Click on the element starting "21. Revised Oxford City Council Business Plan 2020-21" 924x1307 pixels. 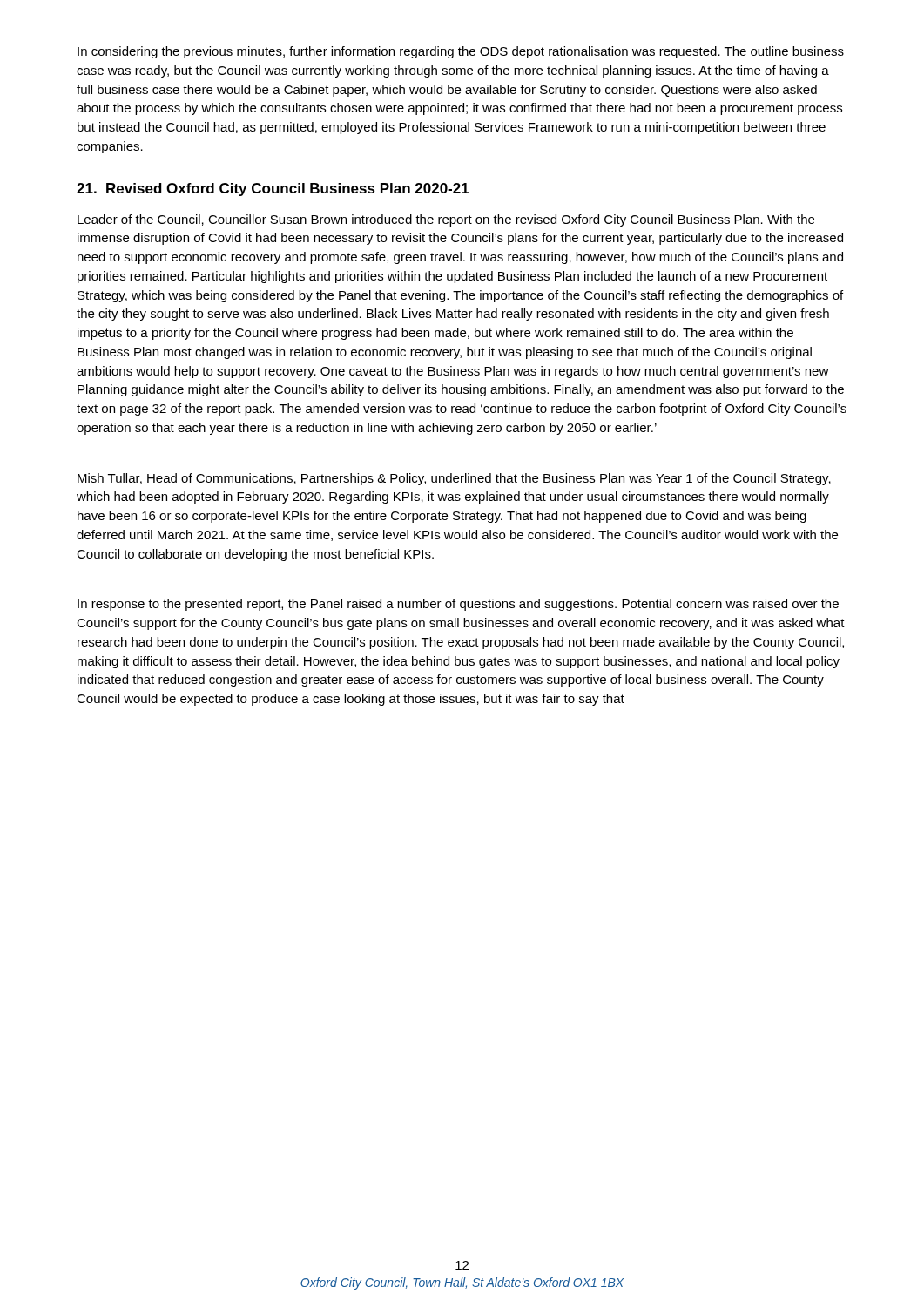(273, 188)
